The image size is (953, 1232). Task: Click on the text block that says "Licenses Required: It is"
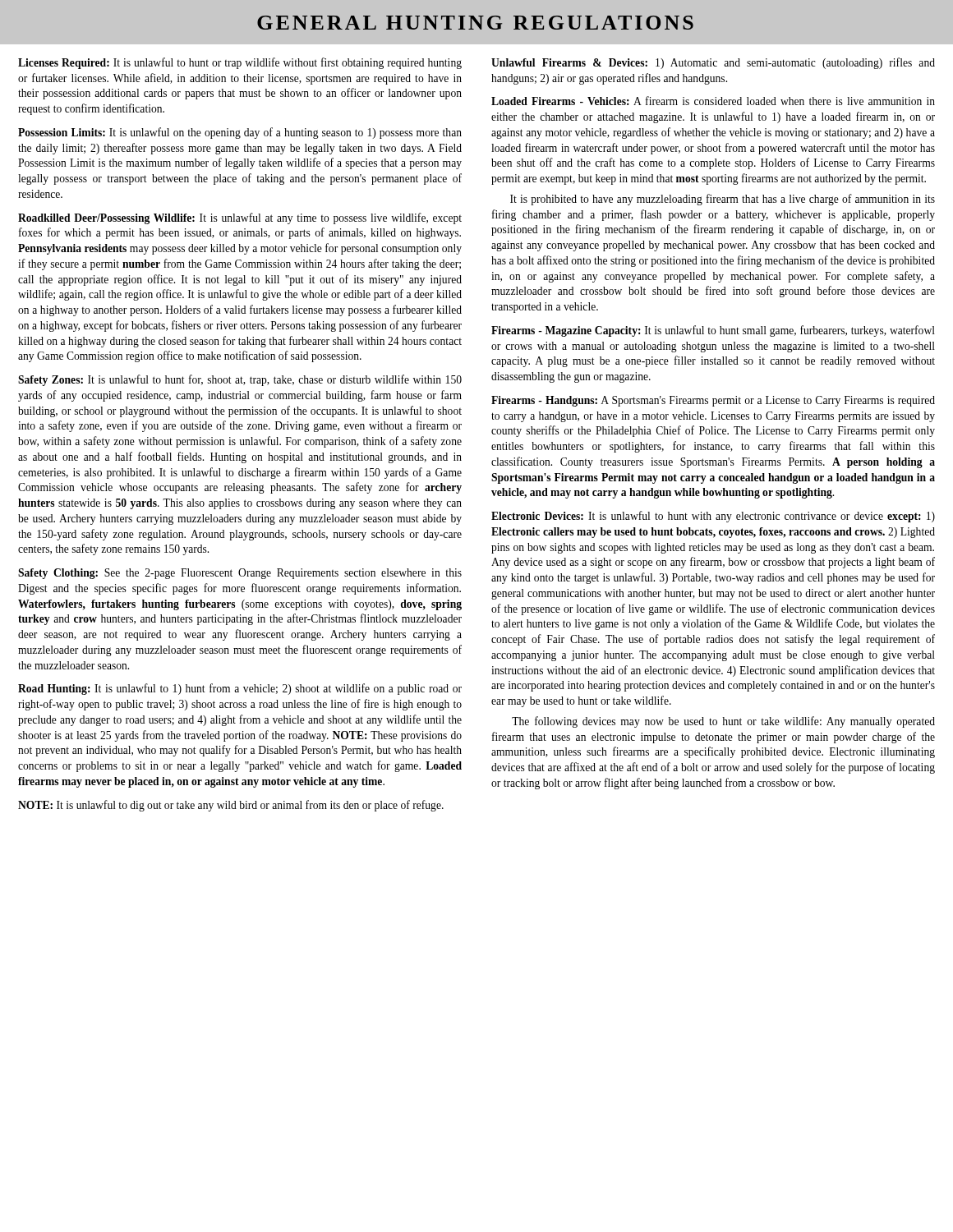click(x=240, y=86)
